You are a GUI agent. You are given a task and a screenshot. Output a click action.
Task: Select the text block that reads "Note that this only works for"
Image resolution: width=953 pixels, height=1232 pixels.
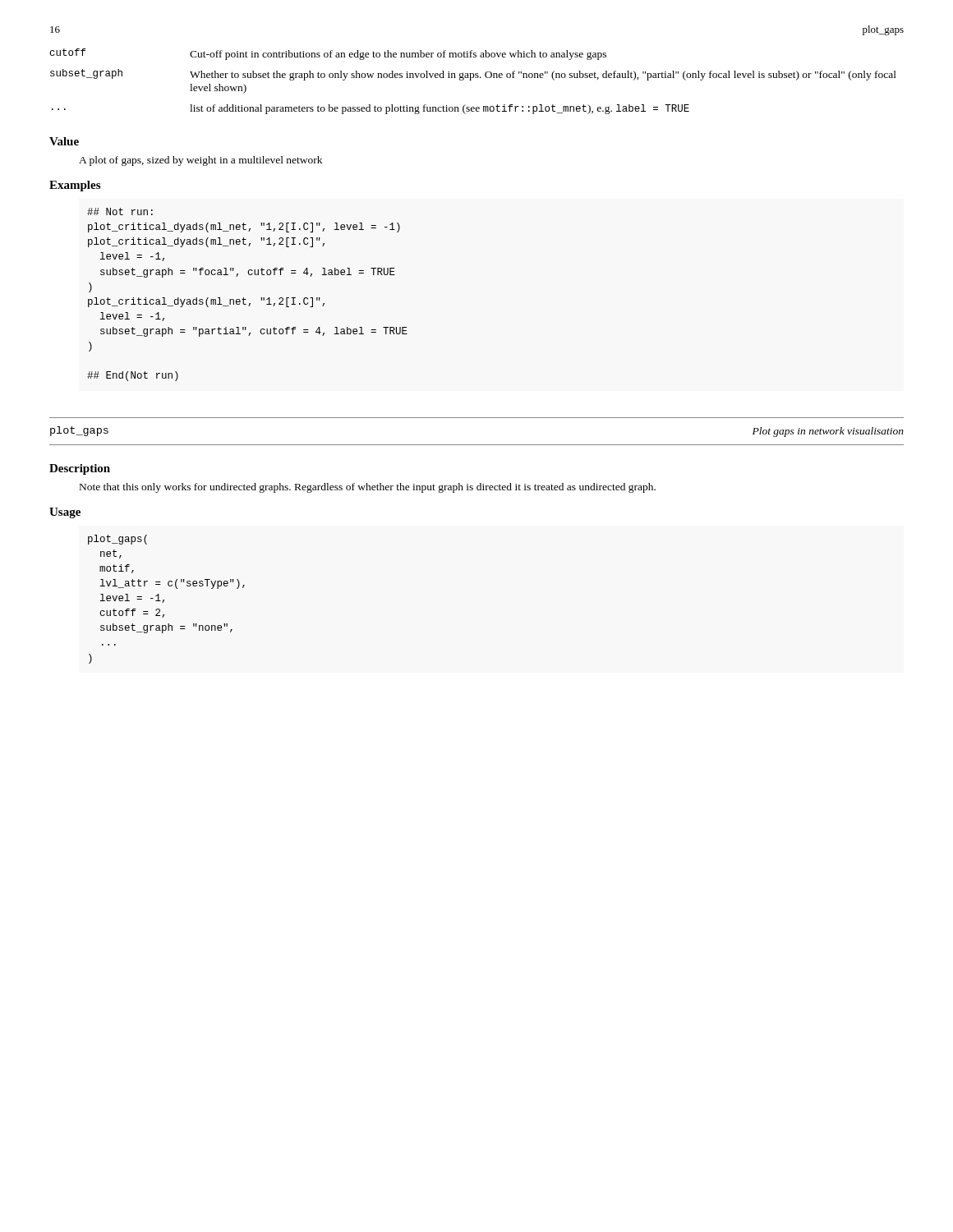coord(368,486)
